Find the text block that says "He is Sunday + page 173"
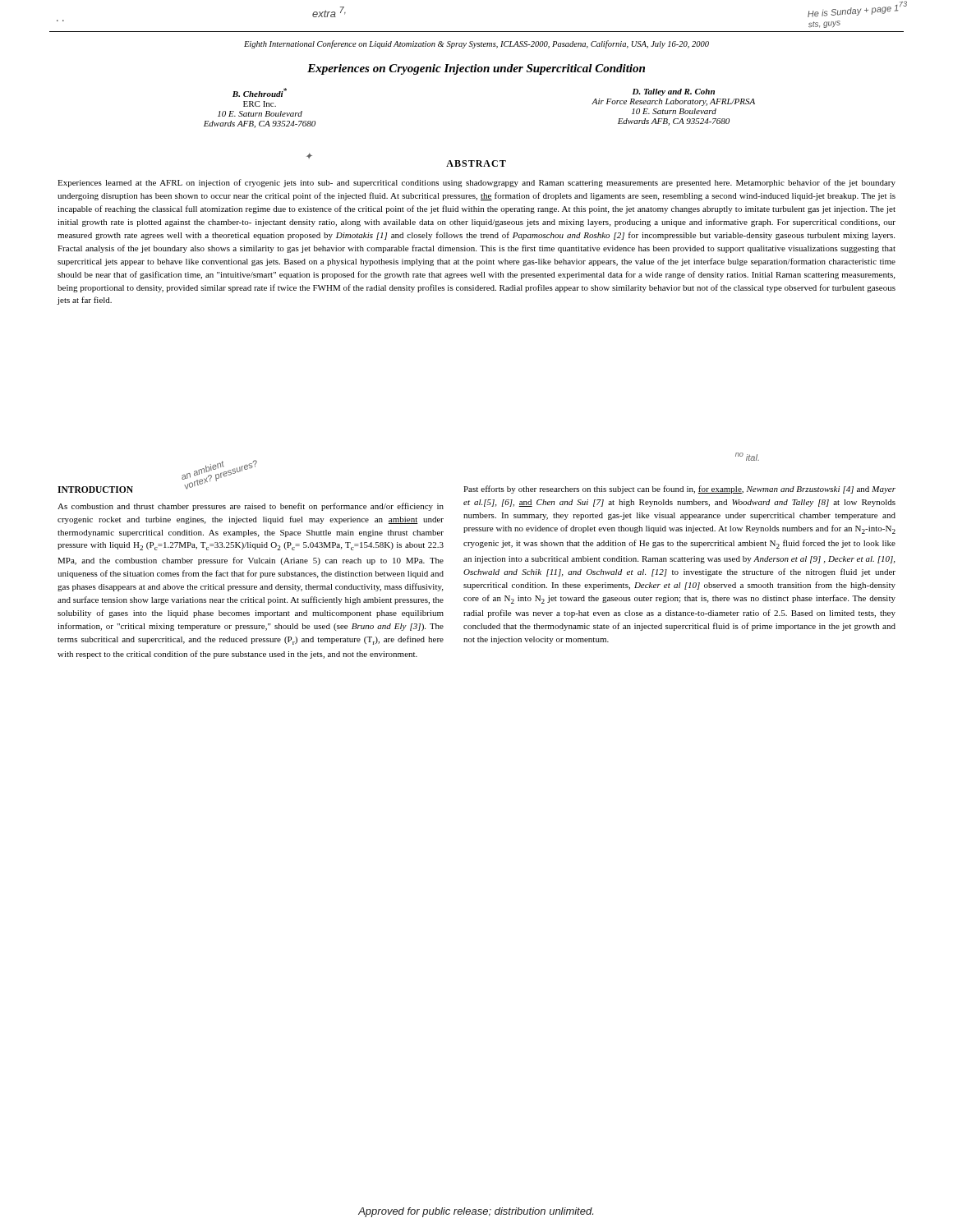The width and height of the screenshot is (953, 1232). click(x=858, y=14)
